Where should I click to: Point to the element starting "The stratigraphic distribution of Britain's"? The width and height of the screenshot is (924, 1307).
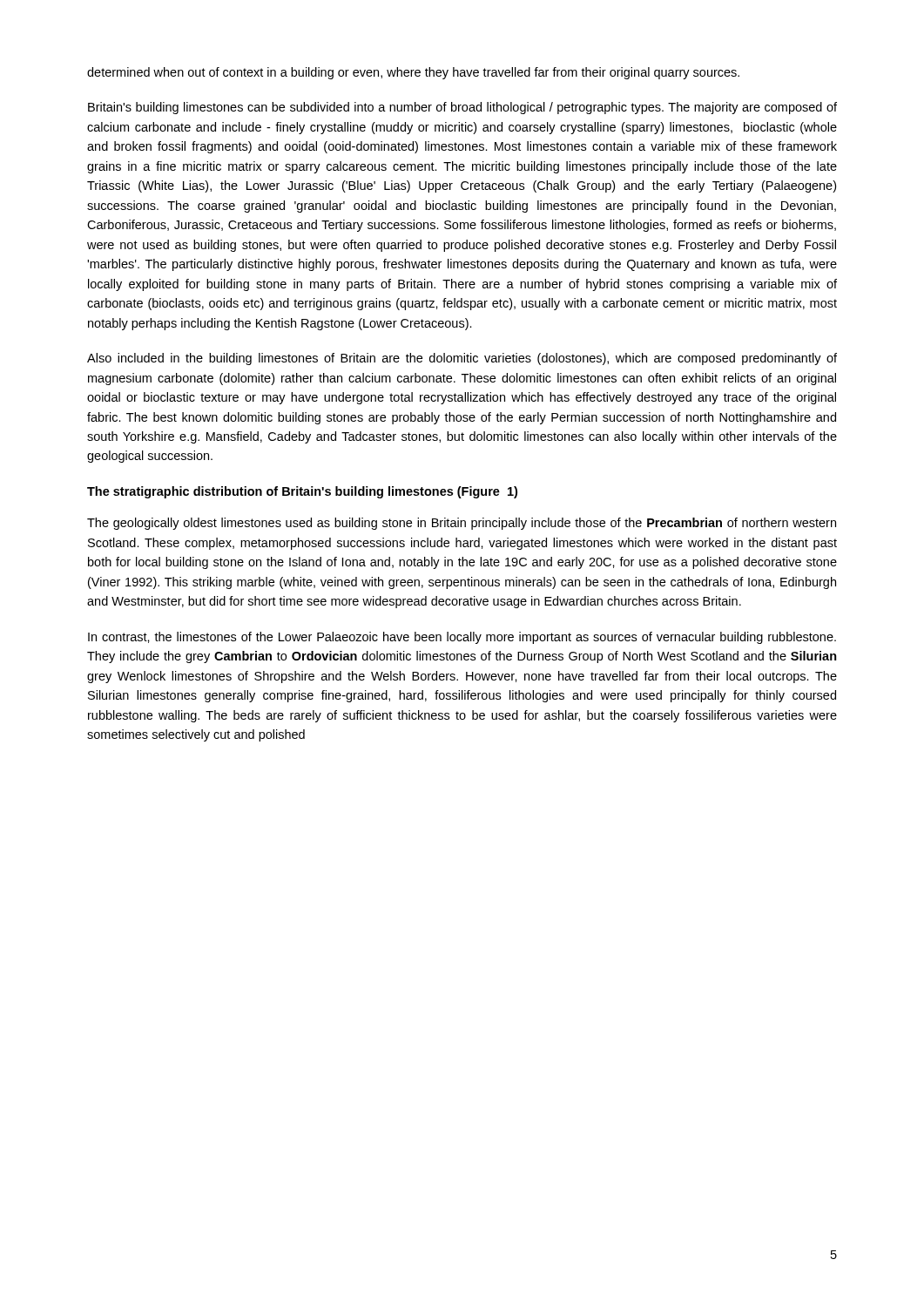[303, 491]
